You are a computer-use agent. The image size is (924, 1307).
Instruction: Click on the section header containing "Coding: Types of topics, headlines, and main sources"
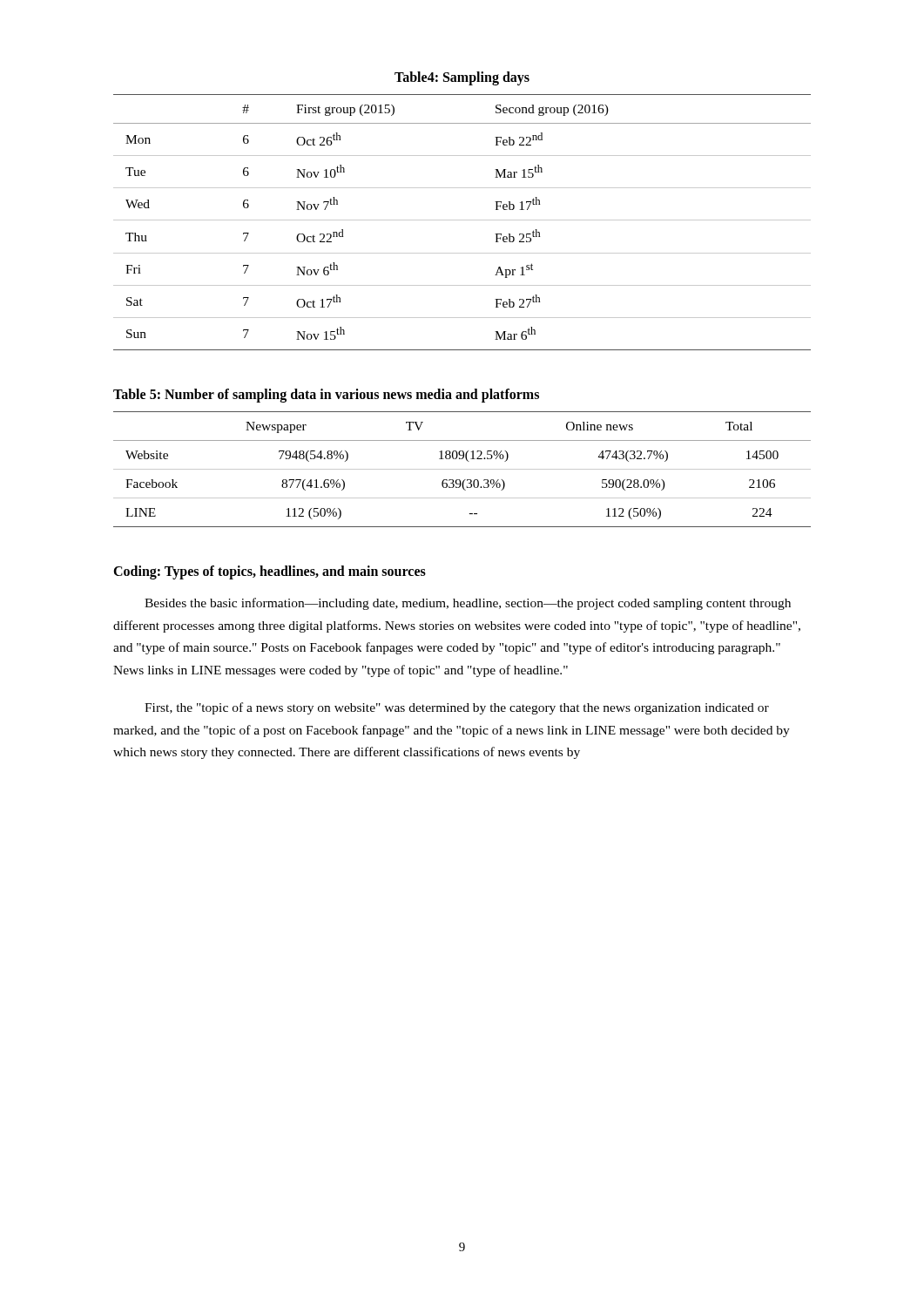[x=269, y=571]
